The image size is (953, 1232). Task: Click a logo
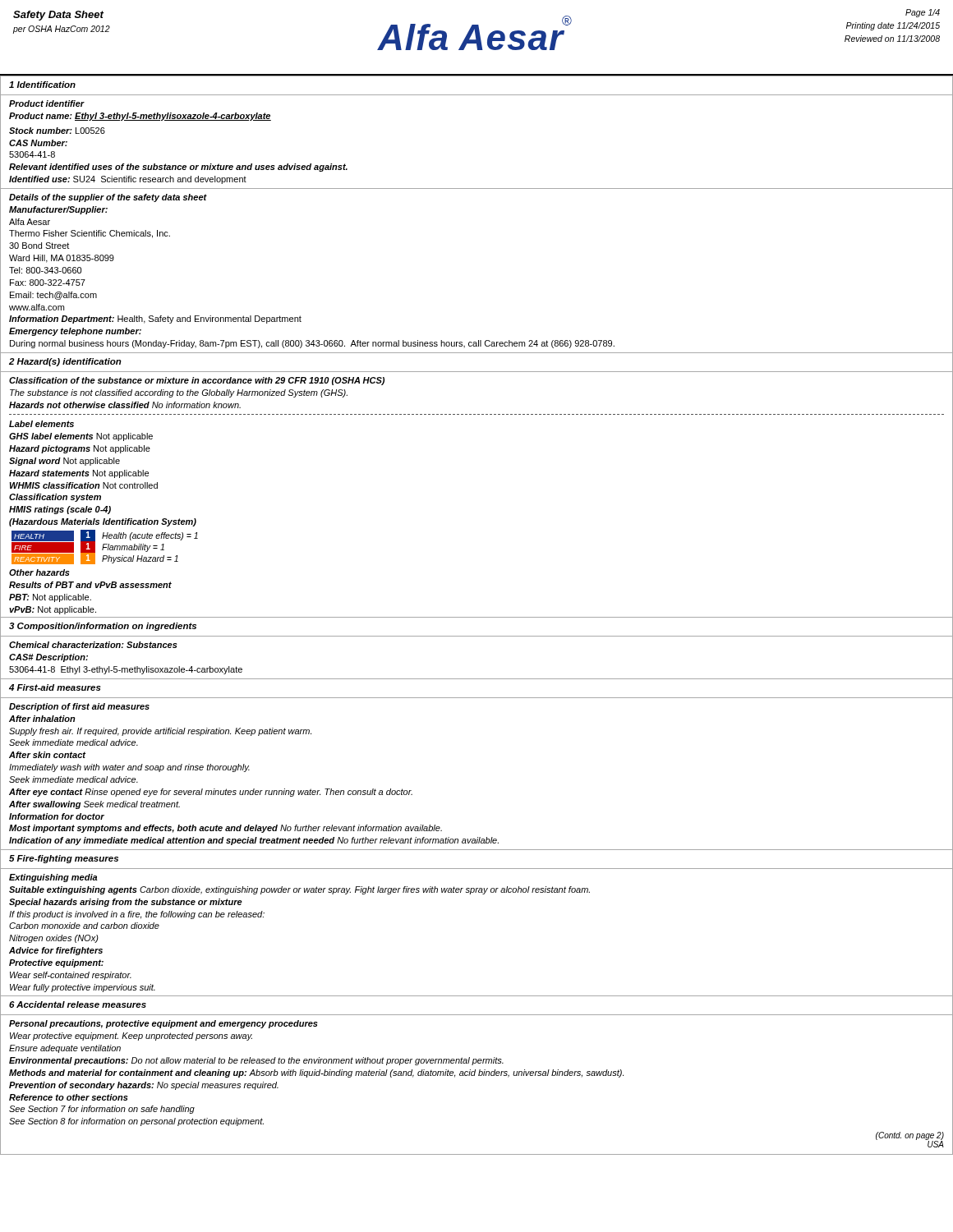(476, 37)
